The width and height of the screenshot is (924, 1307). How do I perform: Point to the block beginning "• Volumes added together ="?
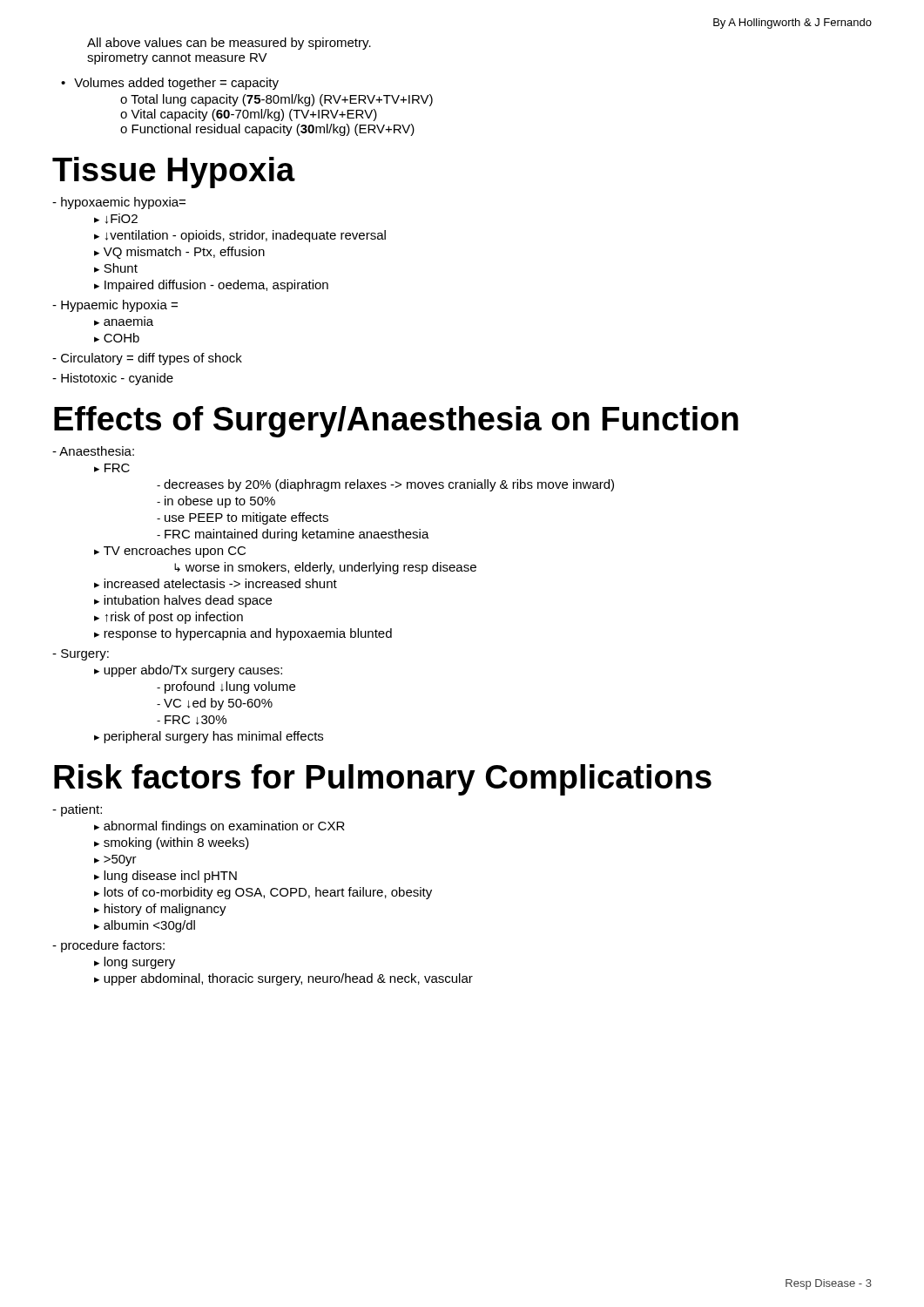coord(170,82)
